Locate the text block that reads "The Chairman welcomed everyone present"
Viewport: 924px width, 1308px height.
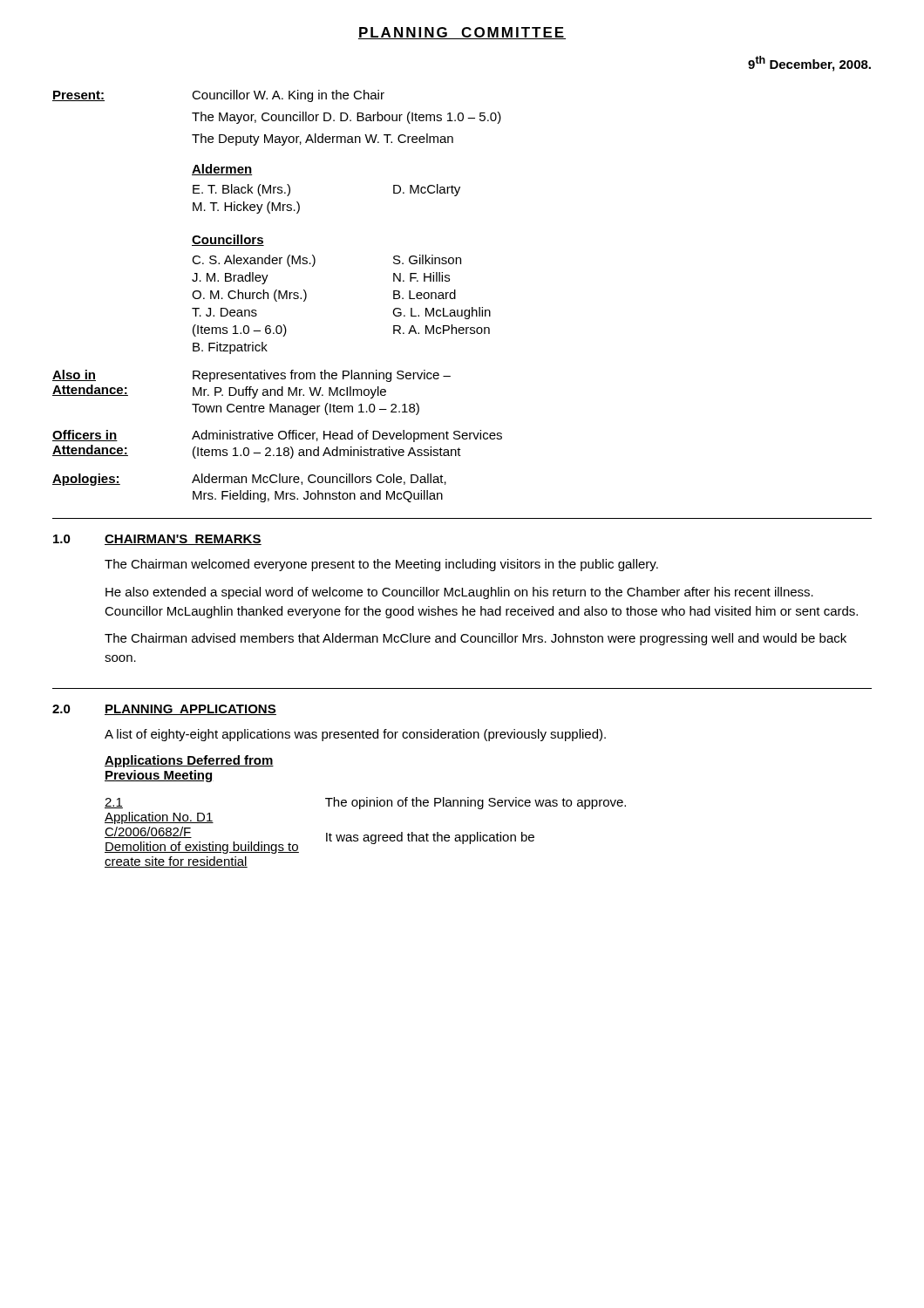click(x=382, y=564)
